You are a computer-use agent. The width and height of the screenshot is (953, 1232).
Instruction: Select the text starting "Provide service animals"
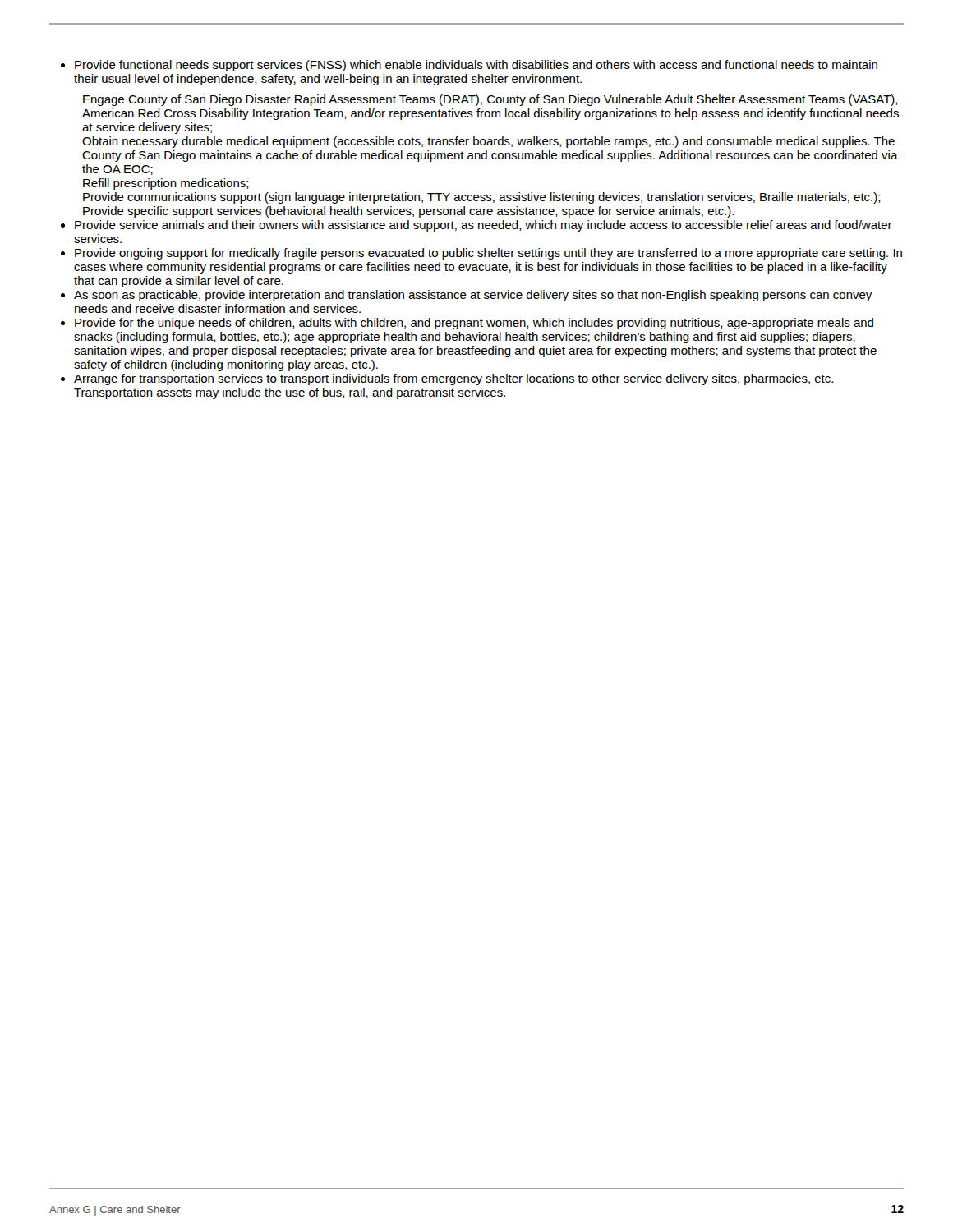[489, 232]
